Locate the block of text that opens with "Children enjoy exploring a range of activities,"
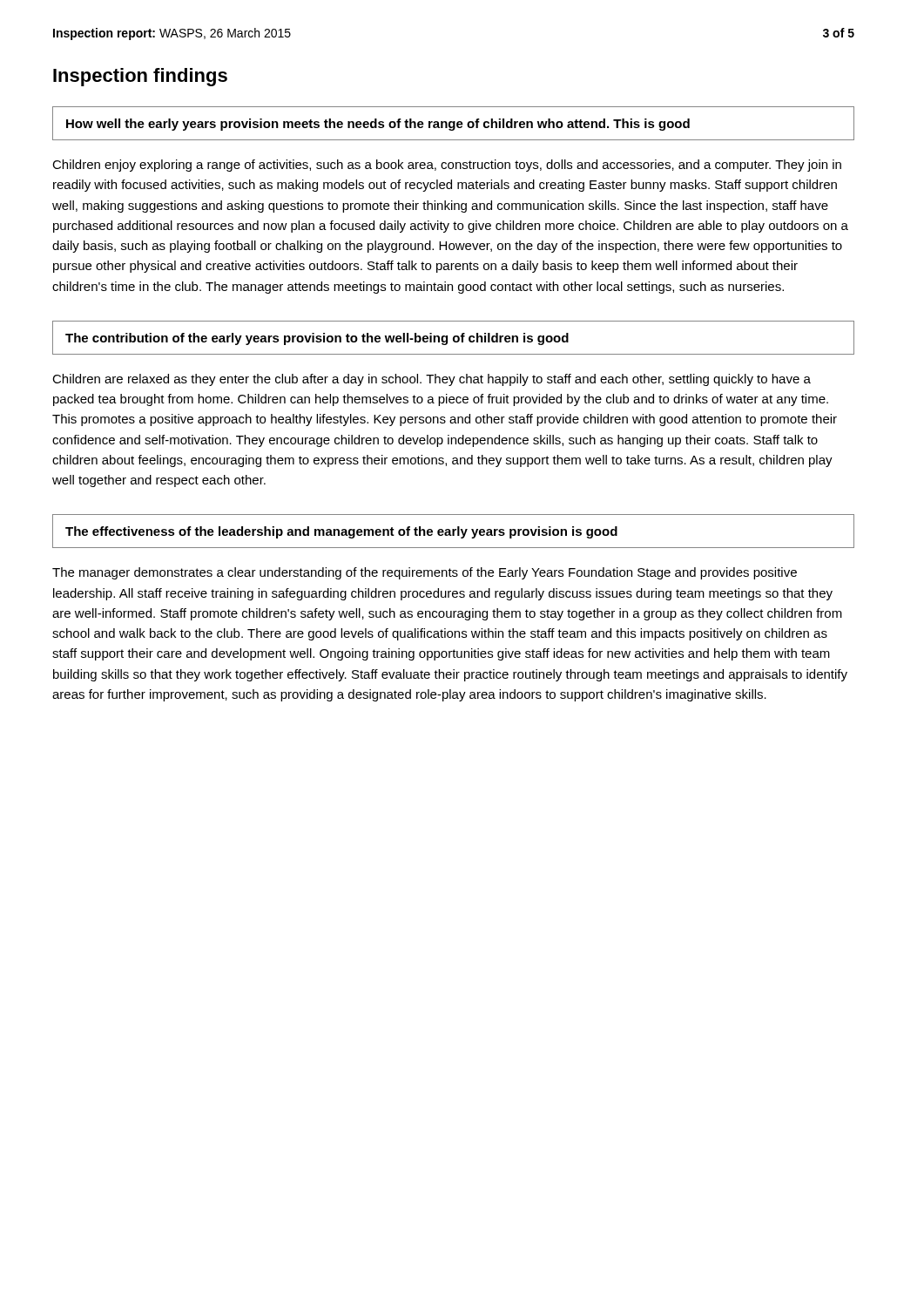 [x=450, y=225]
